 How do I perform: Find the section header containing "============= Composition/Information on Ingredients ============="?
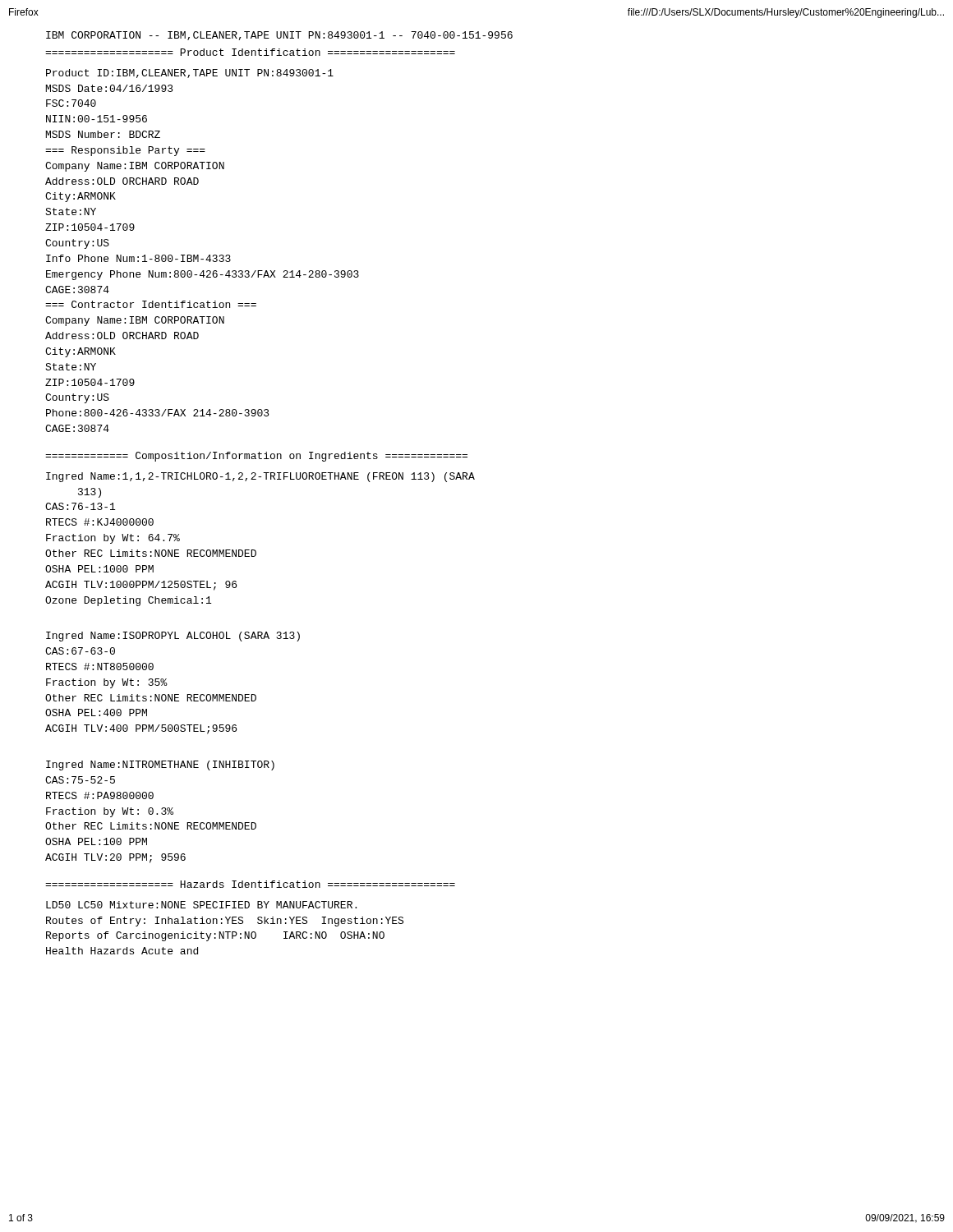click(257, 456)
